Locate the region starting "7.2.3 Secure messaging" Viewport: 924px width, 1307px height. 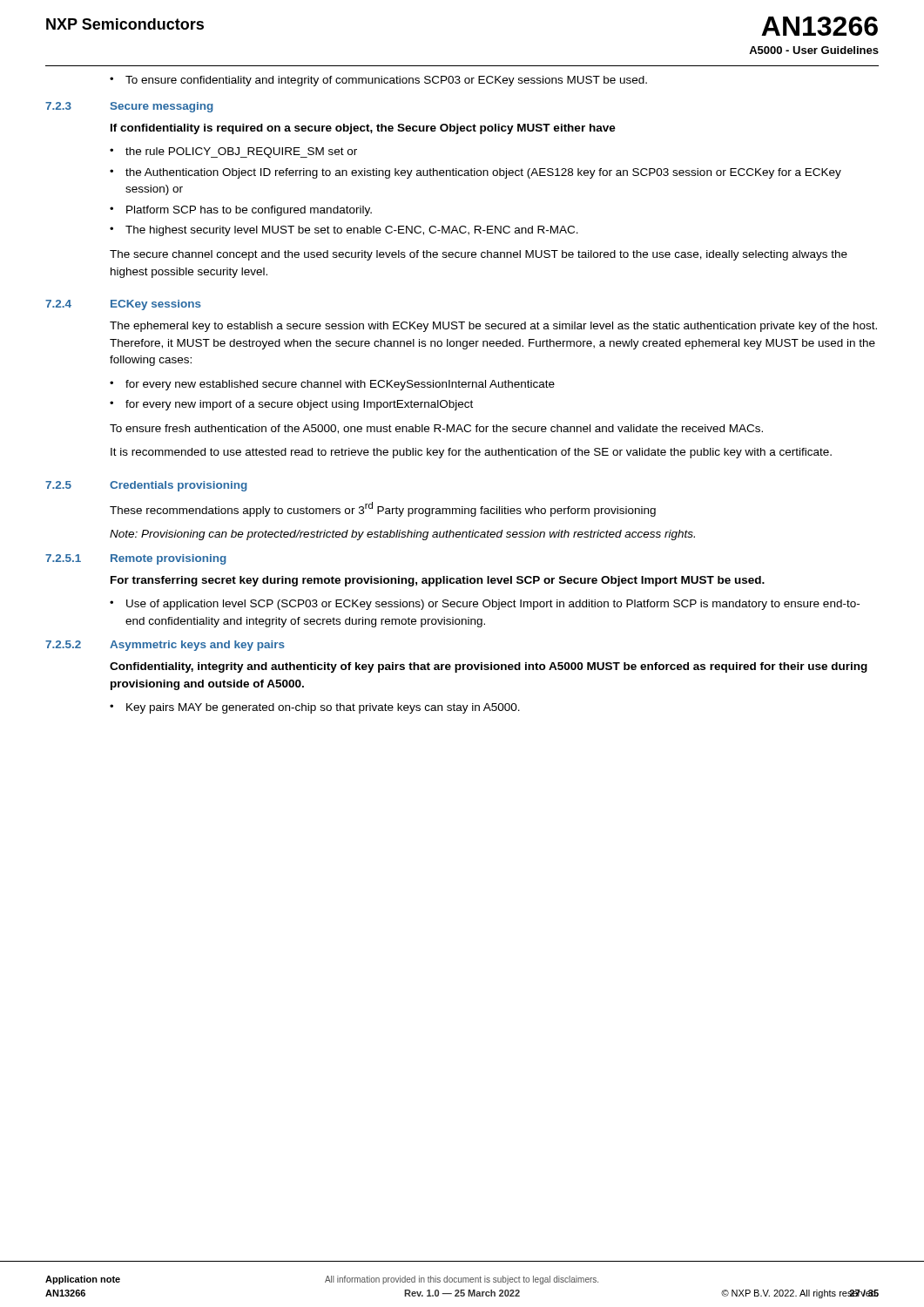tap(129, 105)
